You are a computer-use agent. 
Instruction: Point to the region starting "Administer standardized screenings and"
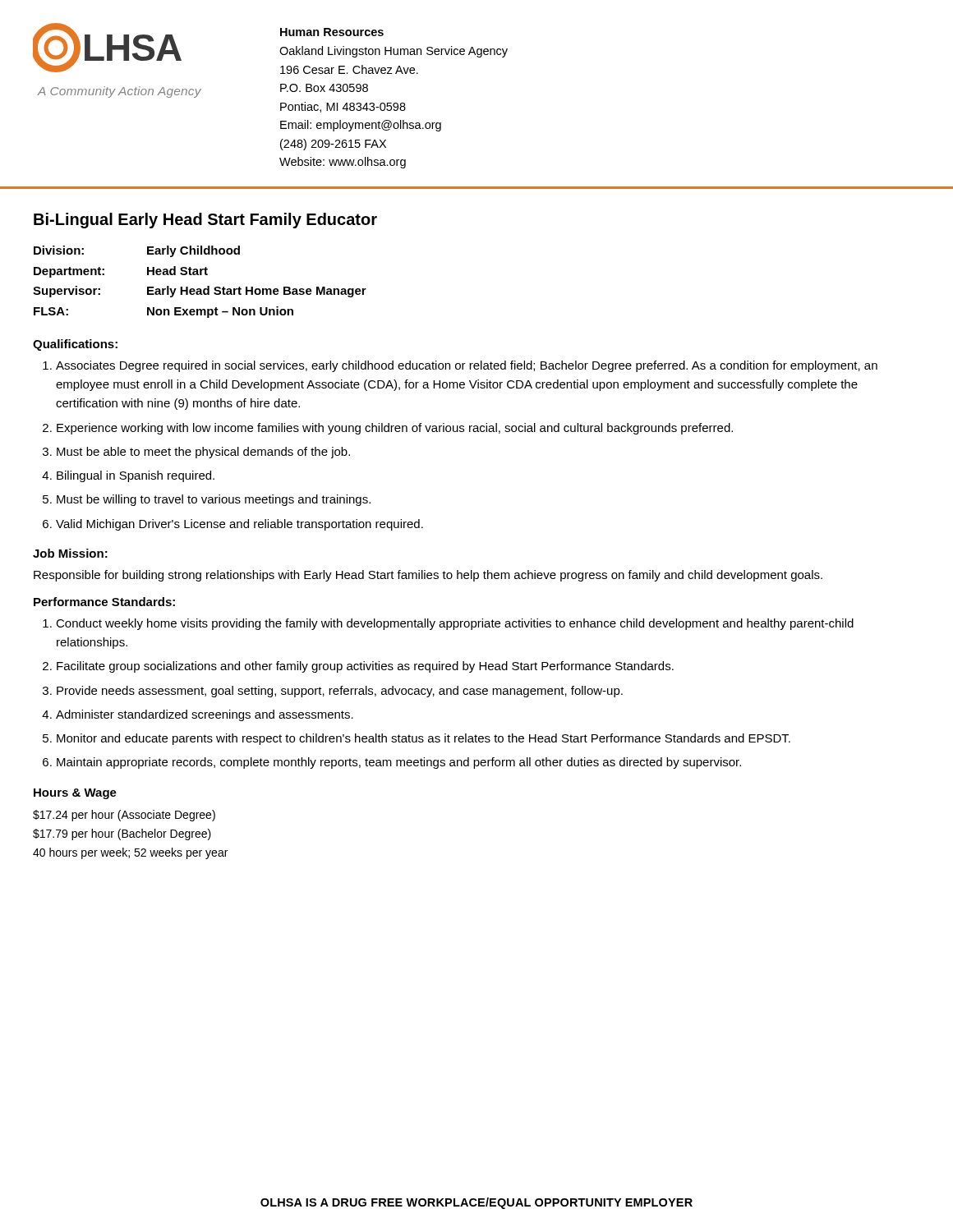205,714
